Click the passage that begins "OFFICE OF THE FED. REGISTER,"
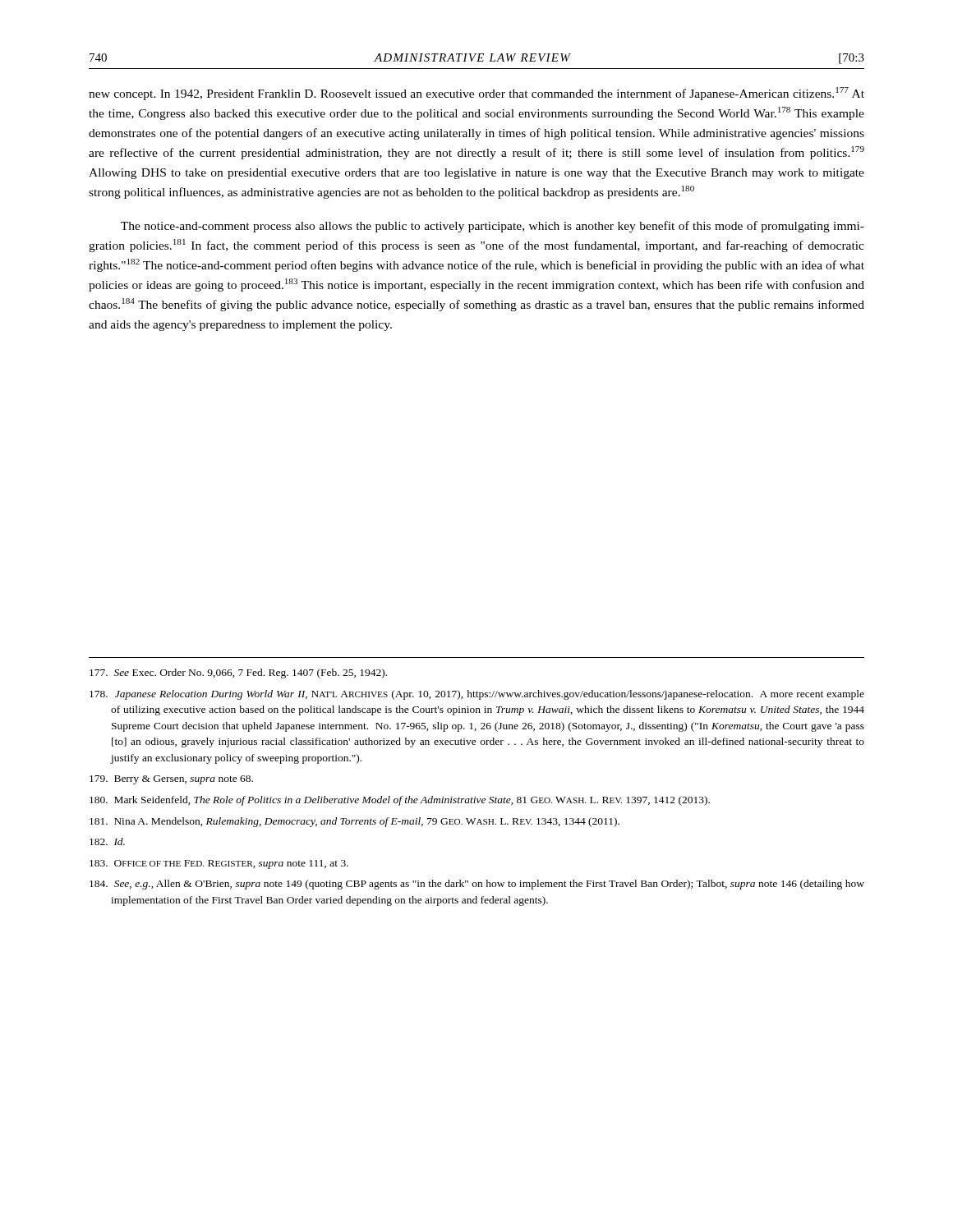The image size is (953, 1232). 219,863
